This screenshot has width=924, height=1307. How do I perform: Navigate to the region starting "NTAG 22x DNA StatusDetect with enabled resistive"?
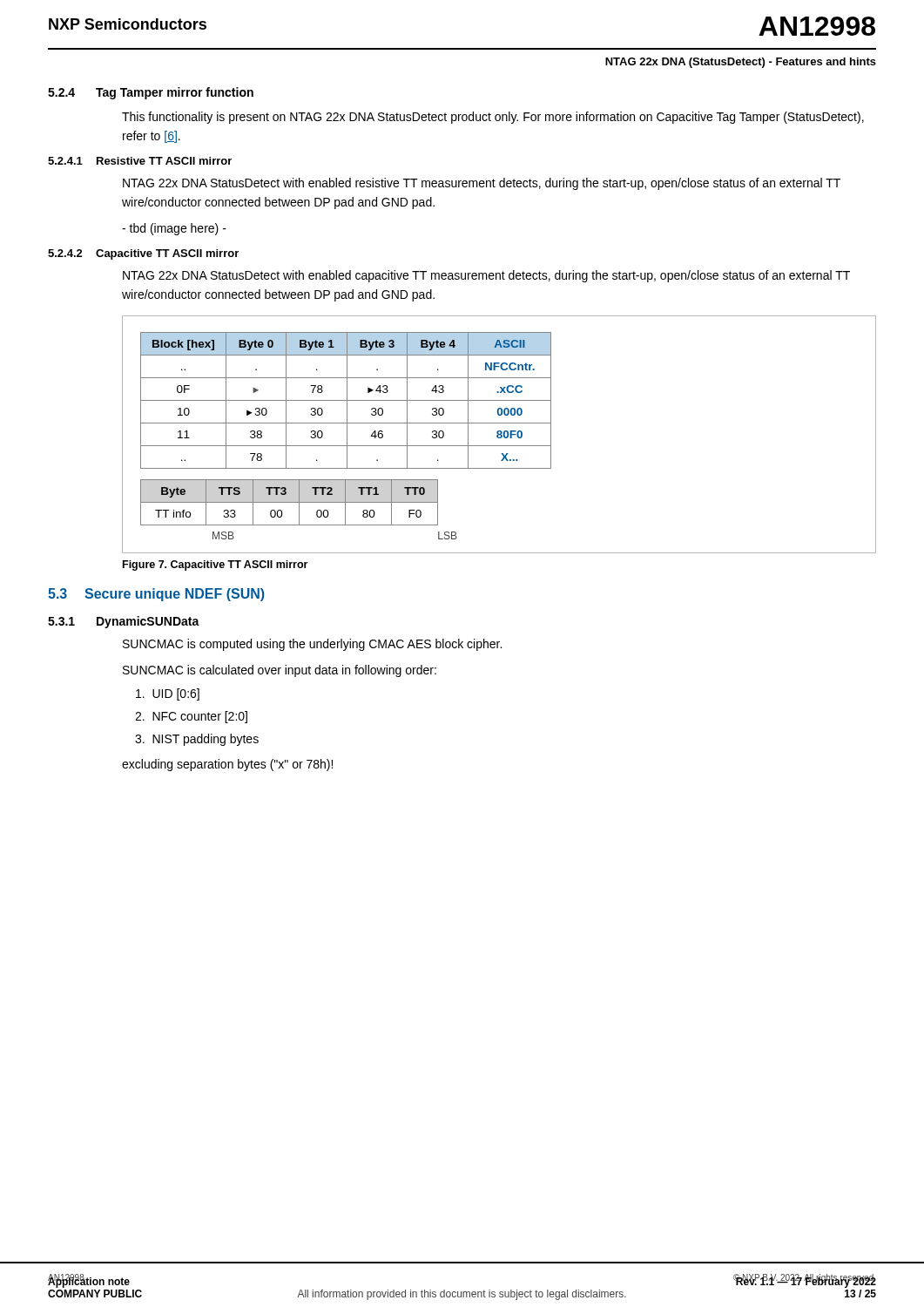click(481, 193)
